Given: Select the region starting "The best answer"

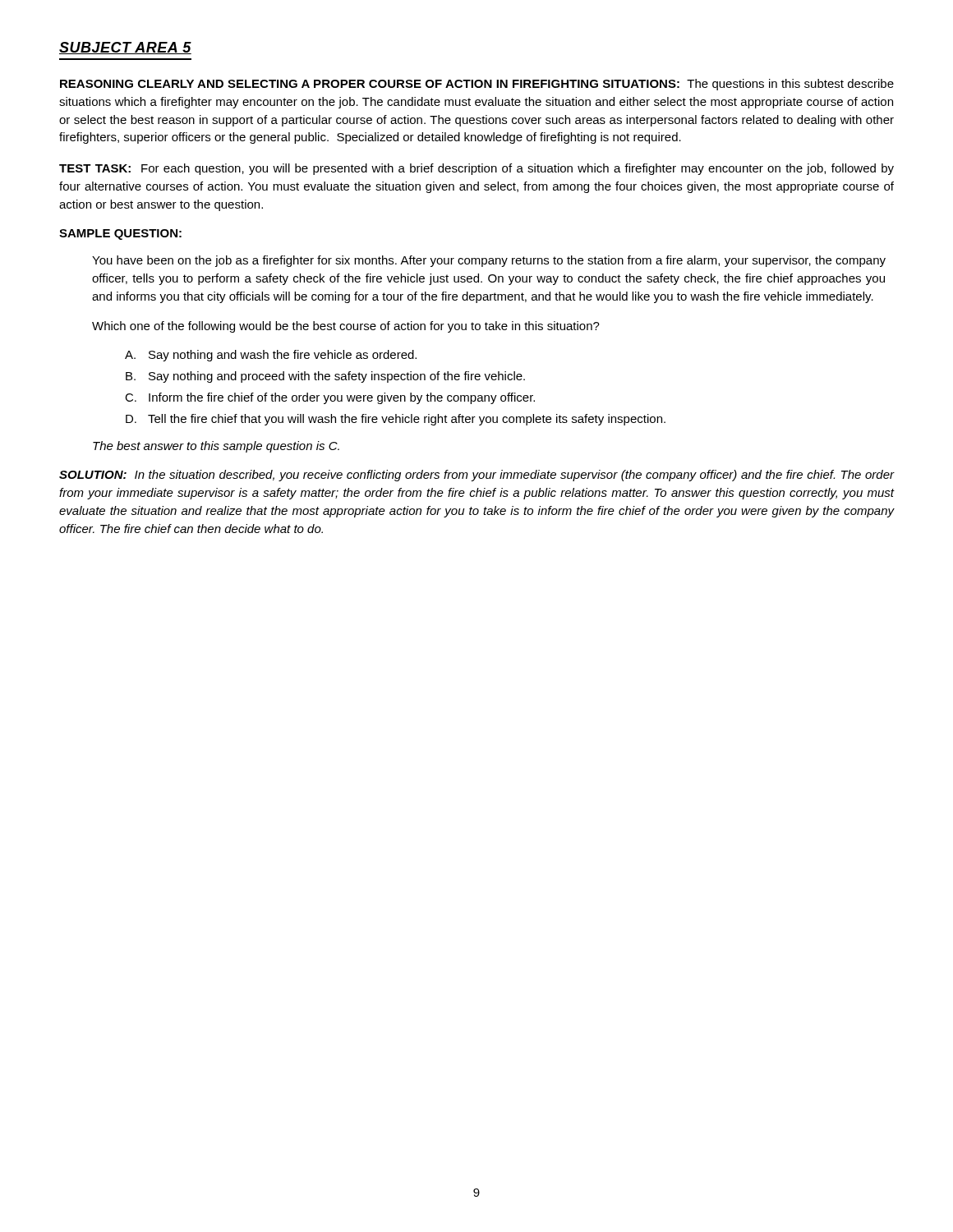Looking at the screenshot, I should pyautogui.click(x=216, y=446).
